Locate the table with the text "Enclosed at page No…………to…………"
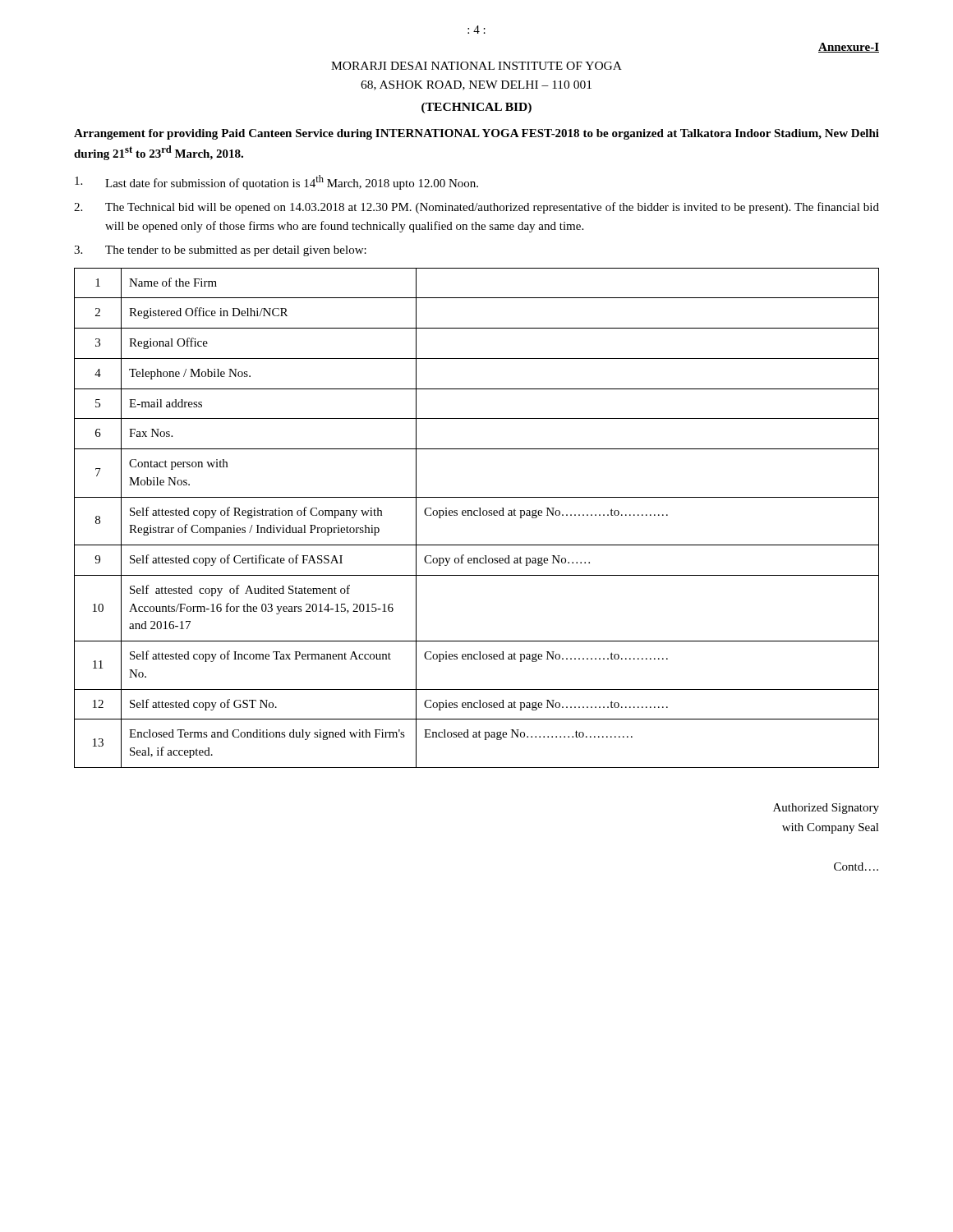953x1232 pixels. pos(476,518)
